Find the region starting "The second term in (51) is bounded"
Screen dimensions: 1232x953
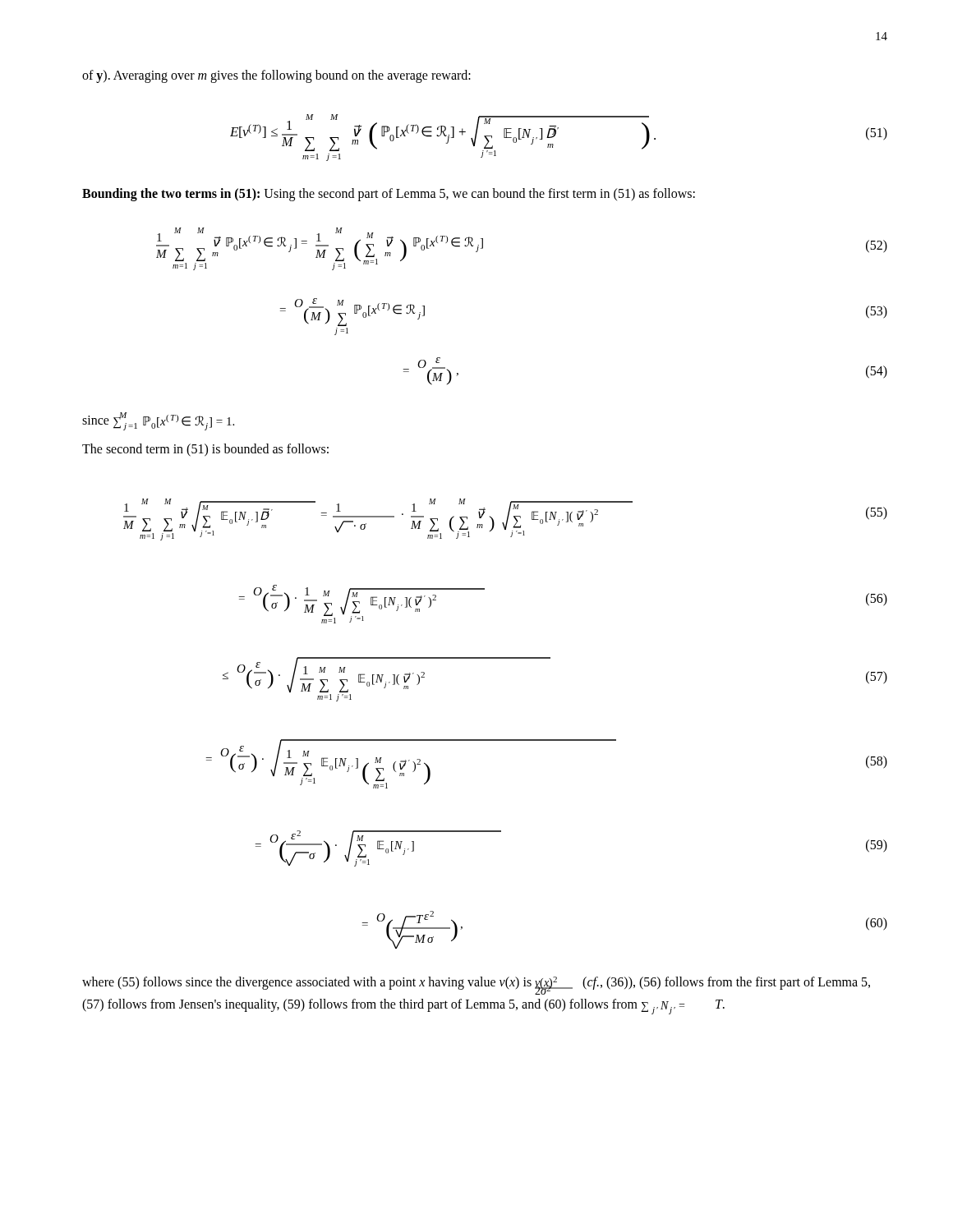tap(206, 449)
